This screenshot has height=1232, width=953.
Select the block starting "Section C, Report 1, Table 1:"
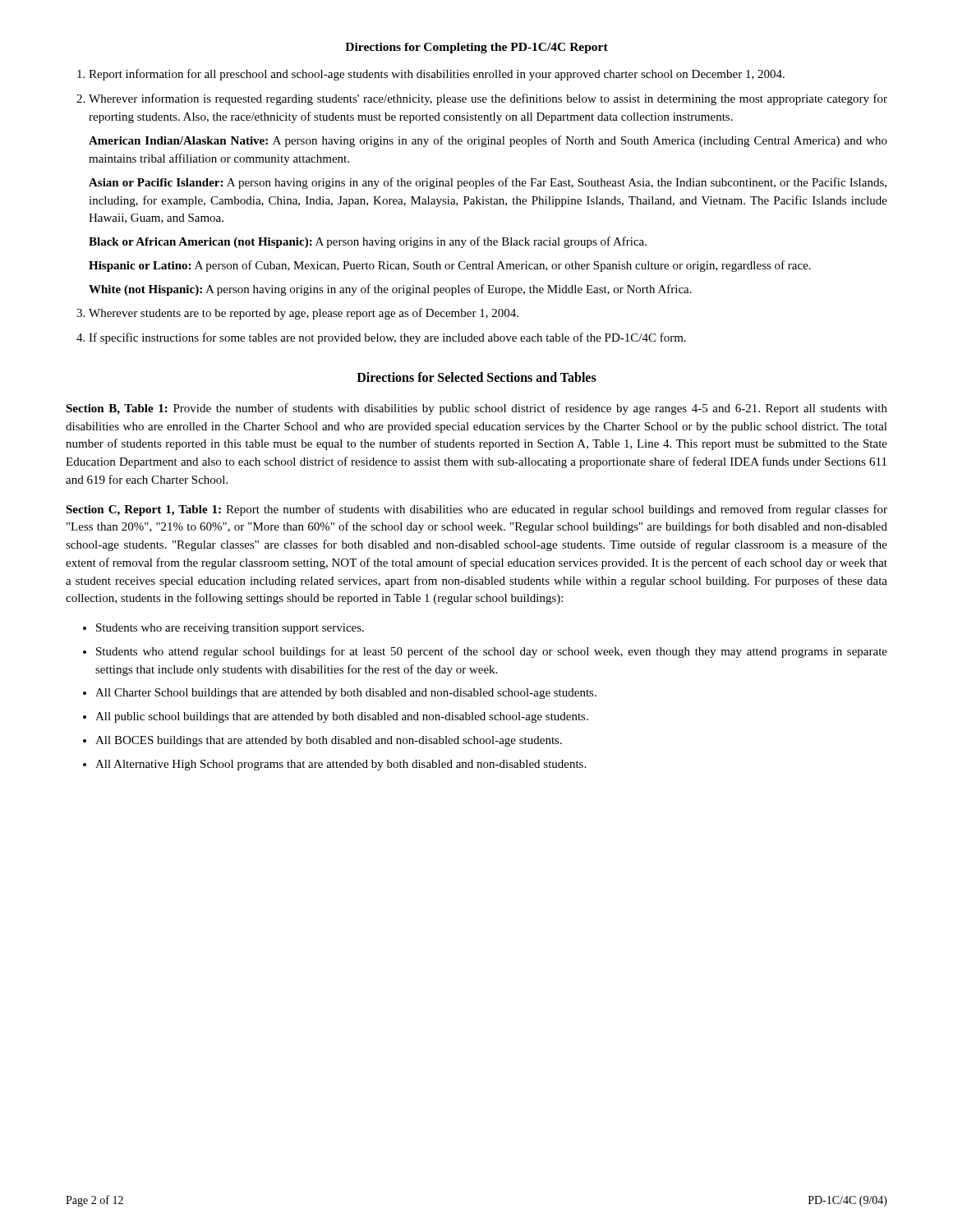pos(476,553)
